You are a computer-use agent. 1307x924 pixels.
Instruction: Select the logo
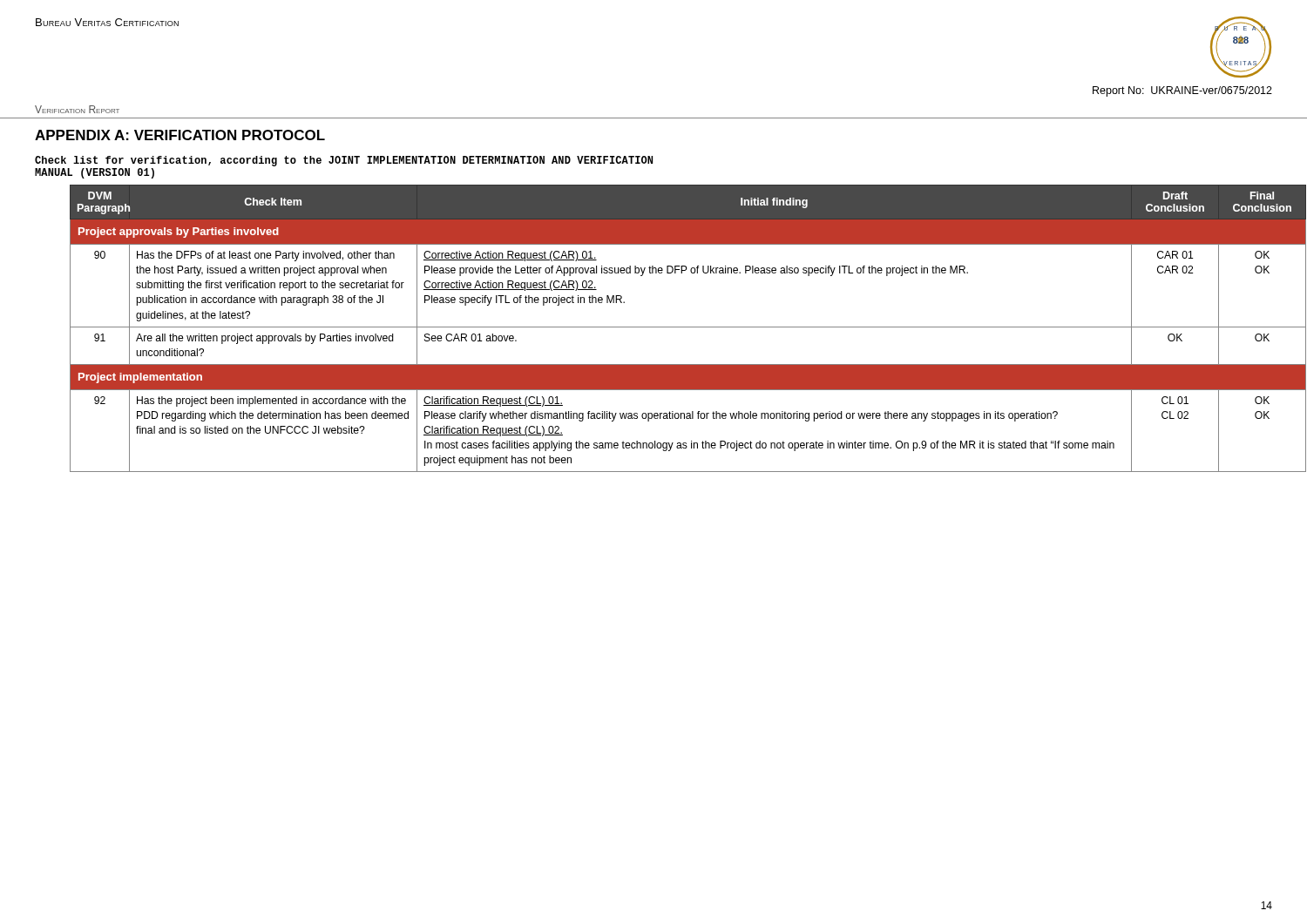(1241, 48)
